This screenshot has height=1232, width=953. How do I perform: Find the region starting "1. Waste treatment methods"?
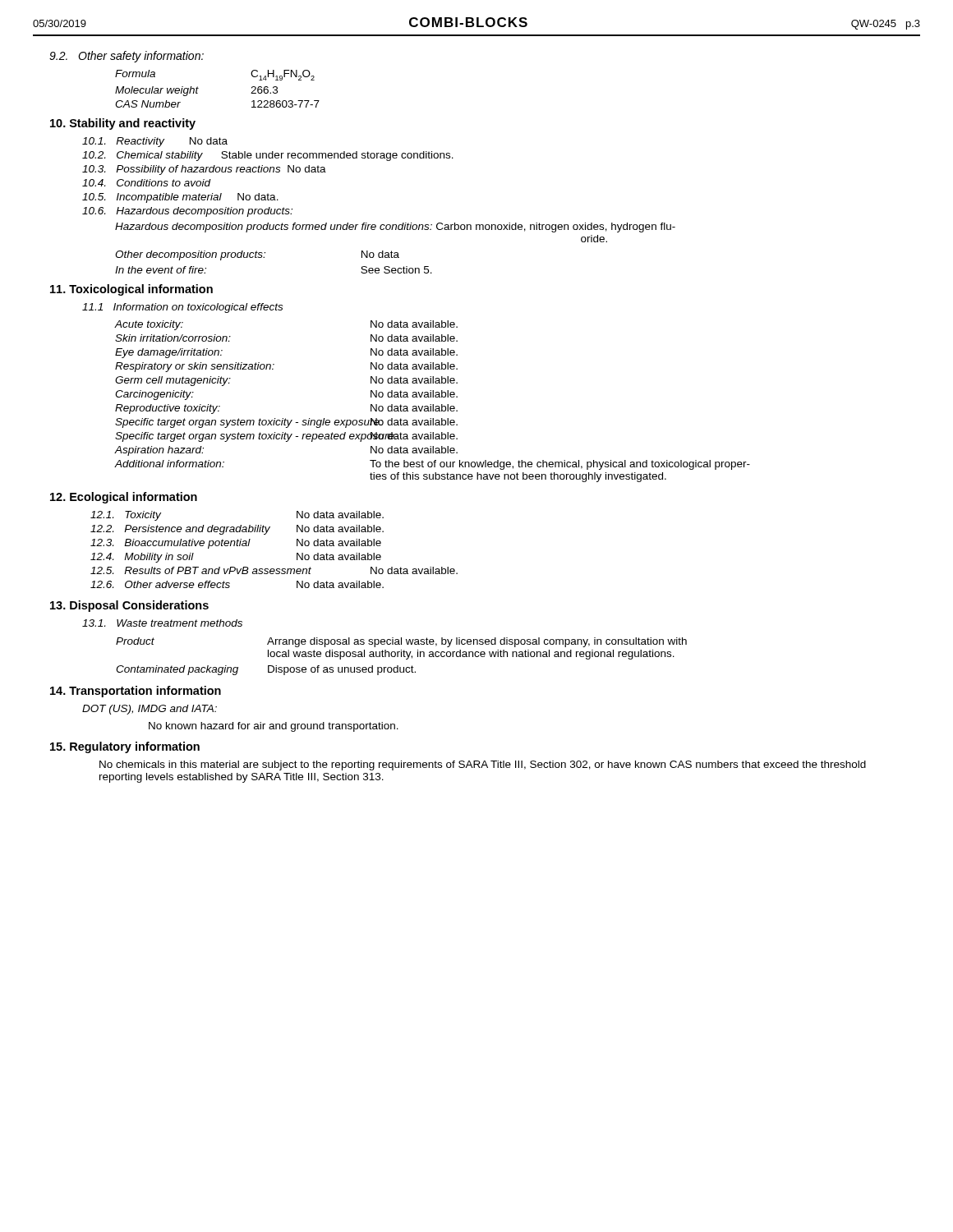click(162, 623)
